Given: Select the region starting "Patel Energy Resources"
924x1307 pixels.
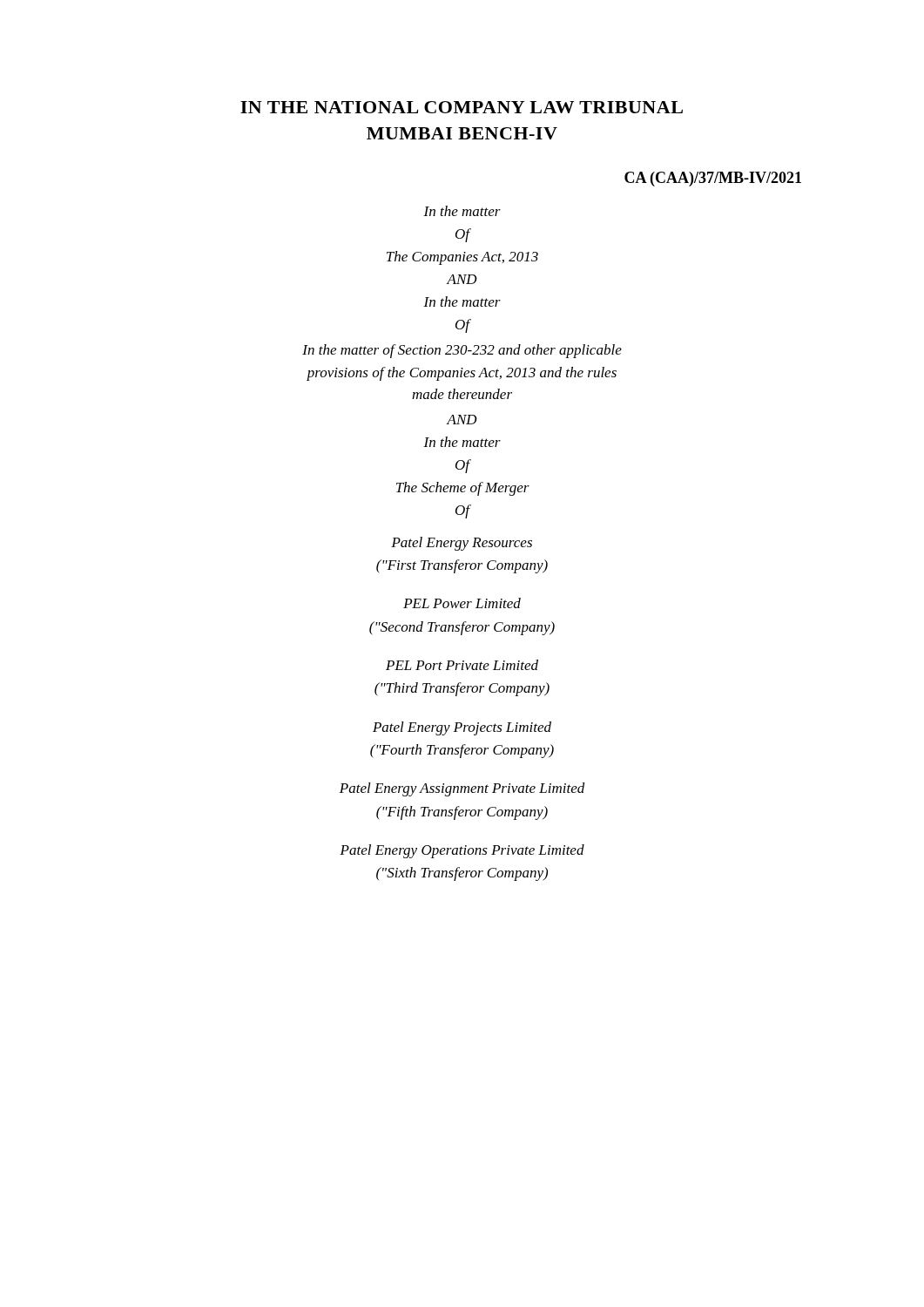Looking at the screenshot, I should point(462,553).
